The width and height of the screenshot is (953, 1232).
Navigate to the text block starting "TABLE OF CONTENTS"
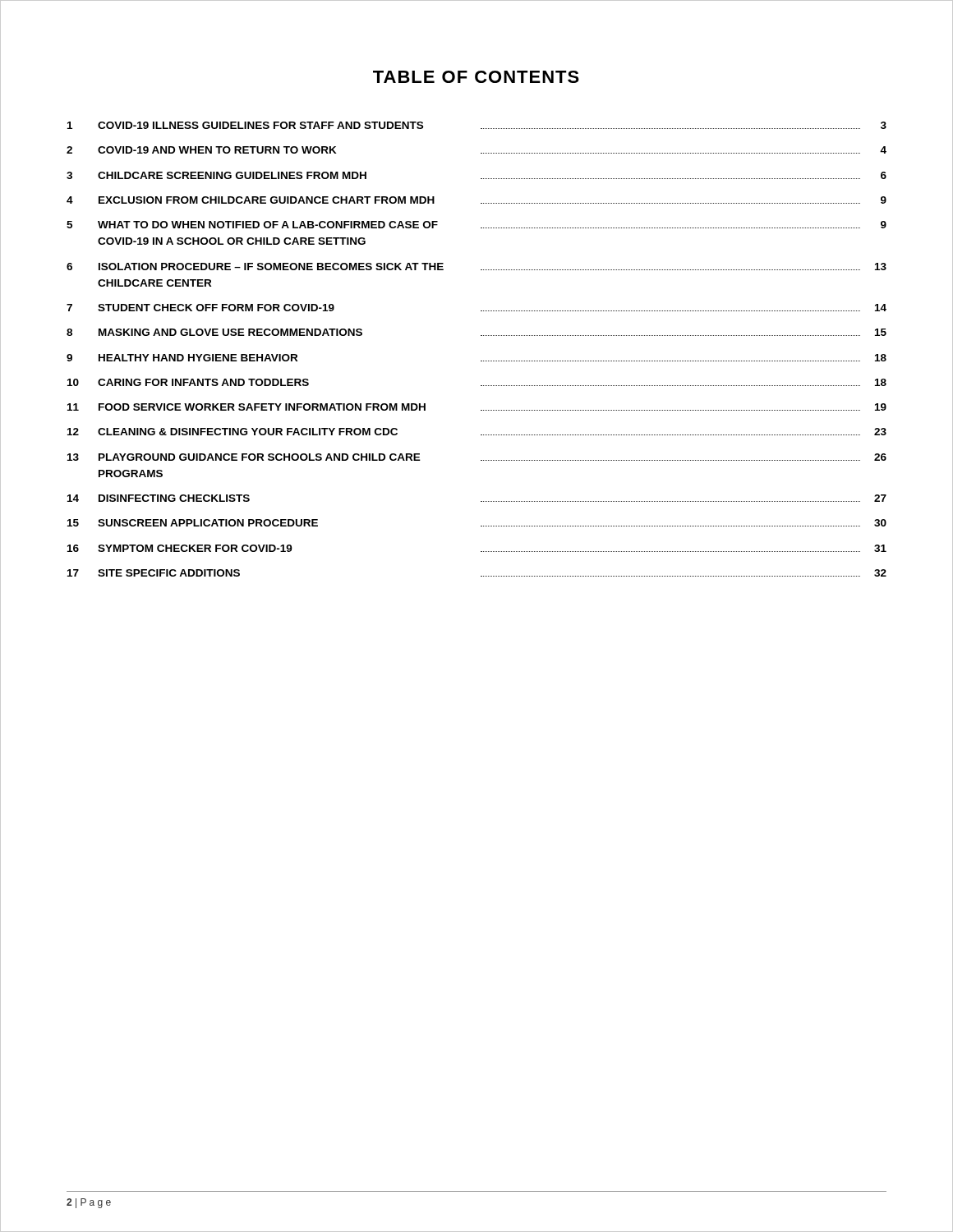tap(476, 77)
